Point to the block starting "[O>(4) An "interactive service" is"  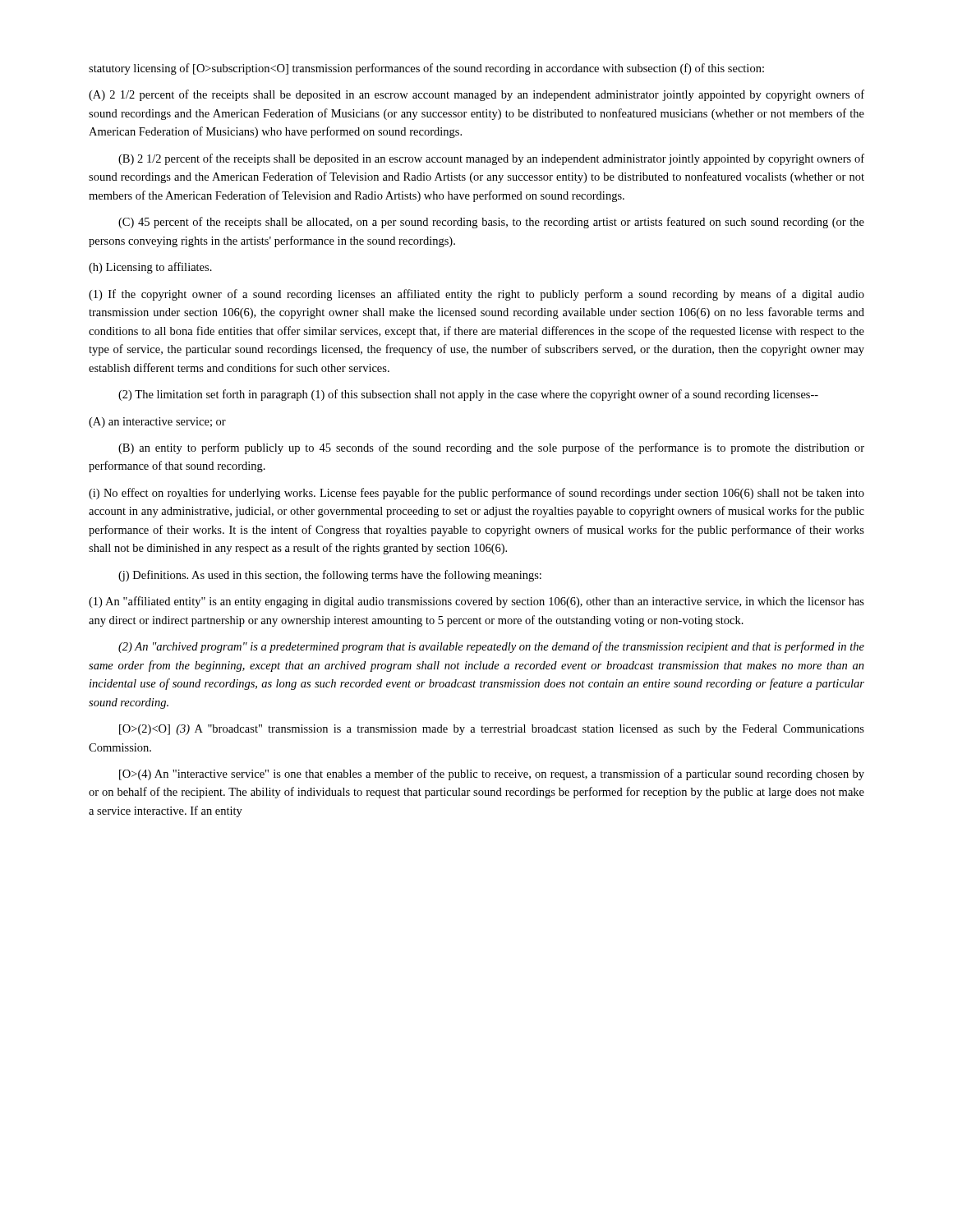(x=476, y=792)
